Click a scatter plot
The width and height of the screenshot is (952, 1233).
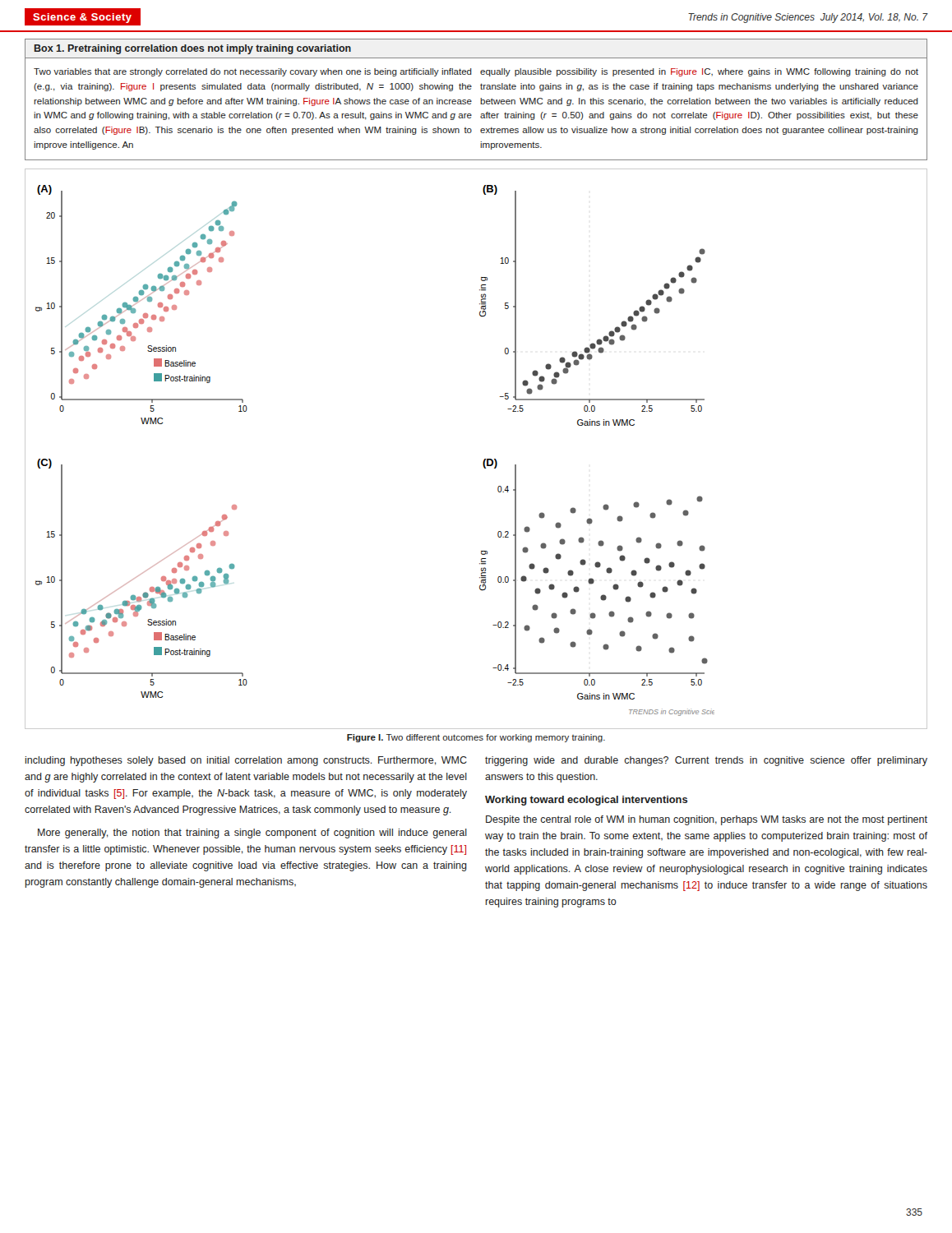point(476,449)
